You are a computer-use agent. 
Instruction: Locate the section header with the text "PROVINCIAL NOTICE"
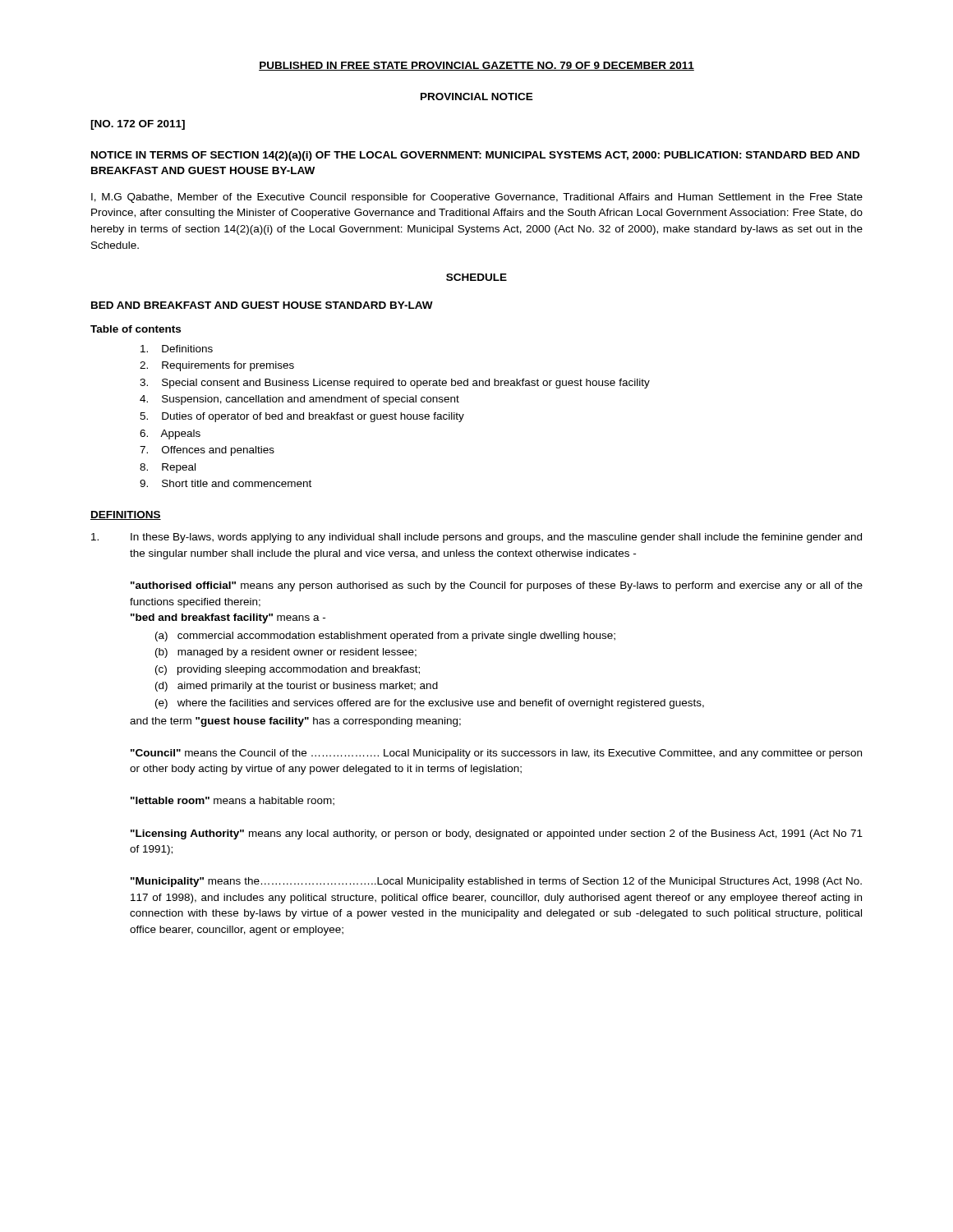pyautogui.click(x=476, y=96)
